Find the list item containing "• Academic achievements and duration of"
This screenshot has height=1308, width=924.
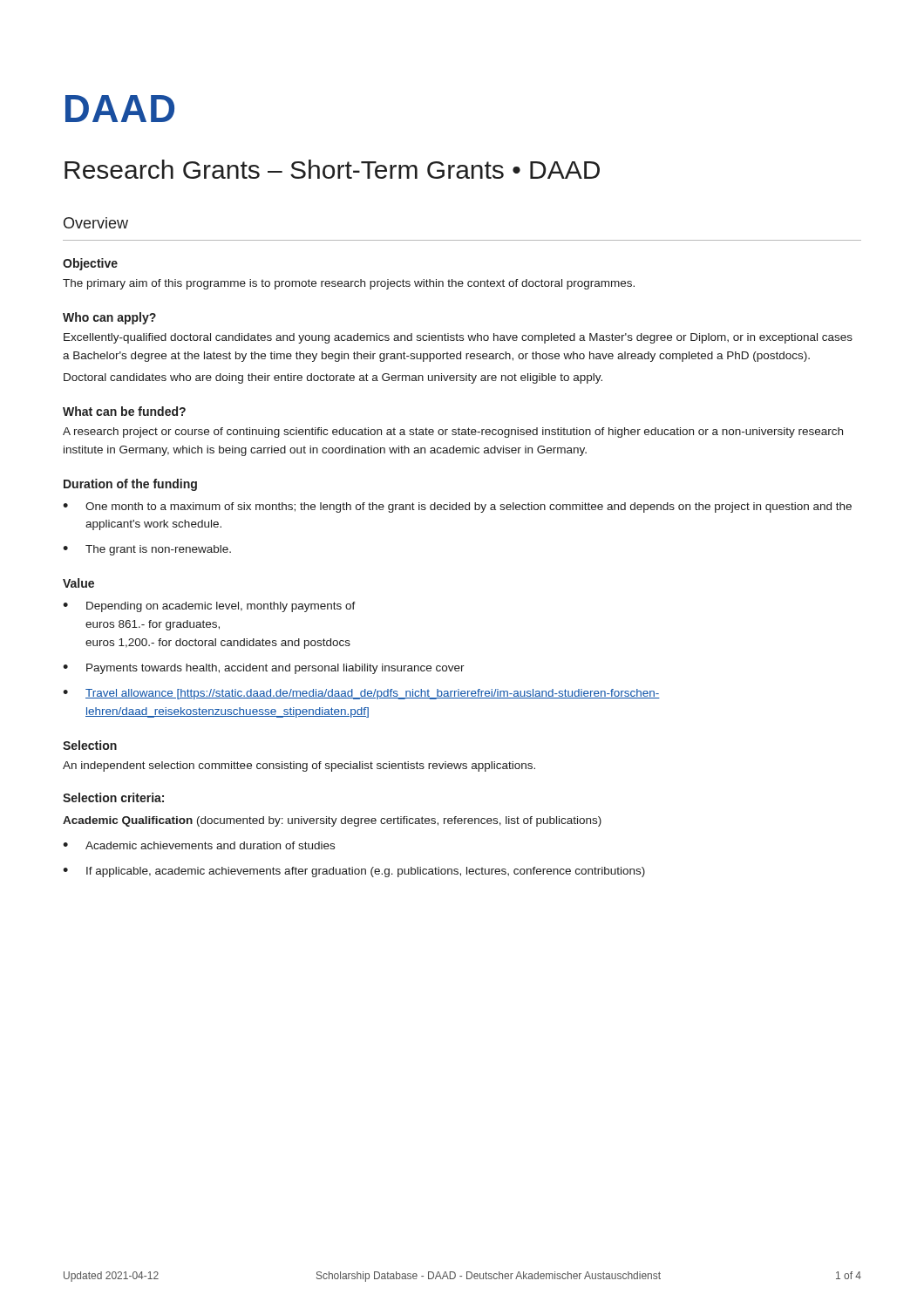199,846
